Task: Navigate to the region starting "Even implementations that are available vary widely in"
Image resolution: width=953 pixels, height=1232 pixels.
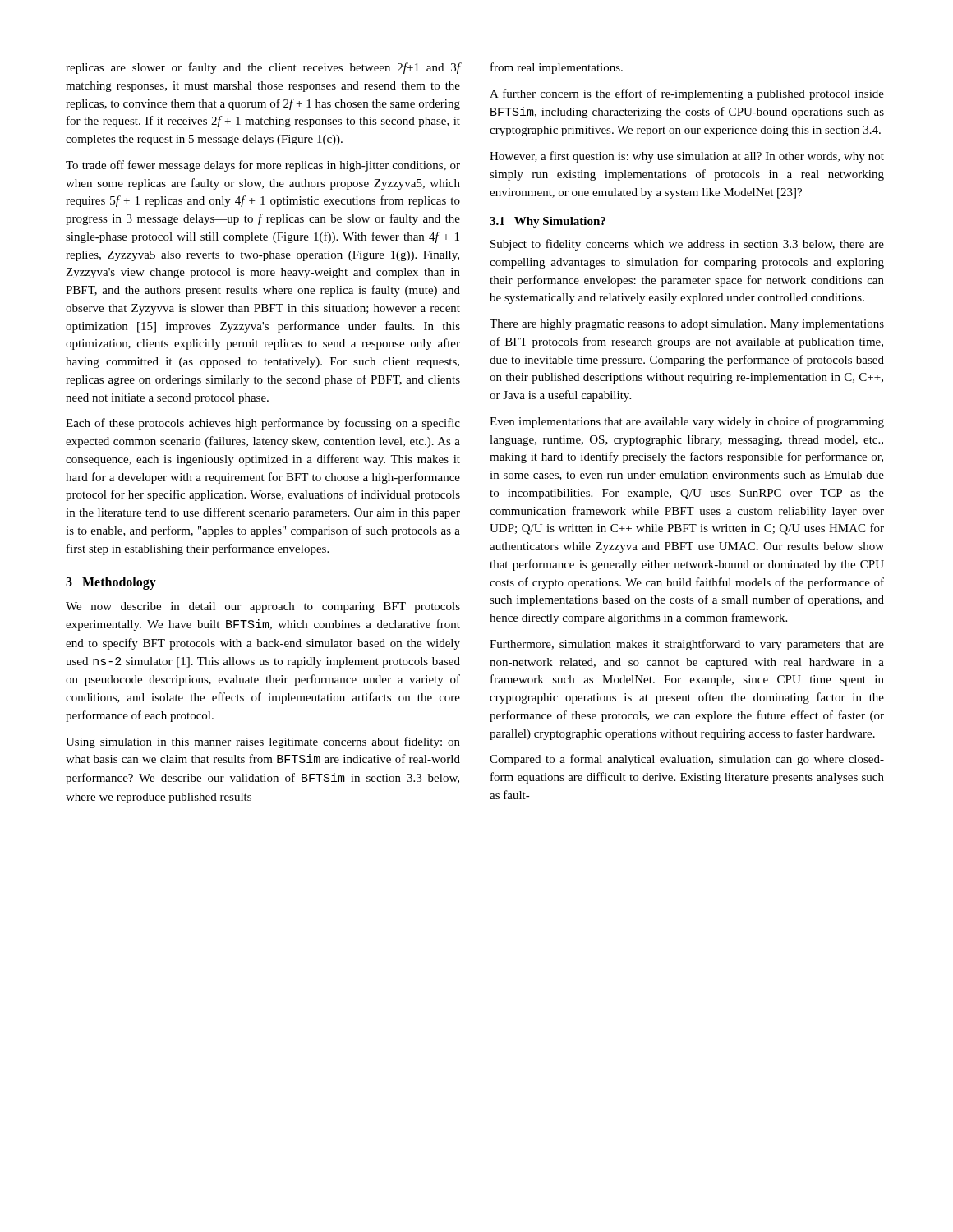Action: tap(687, 520)
